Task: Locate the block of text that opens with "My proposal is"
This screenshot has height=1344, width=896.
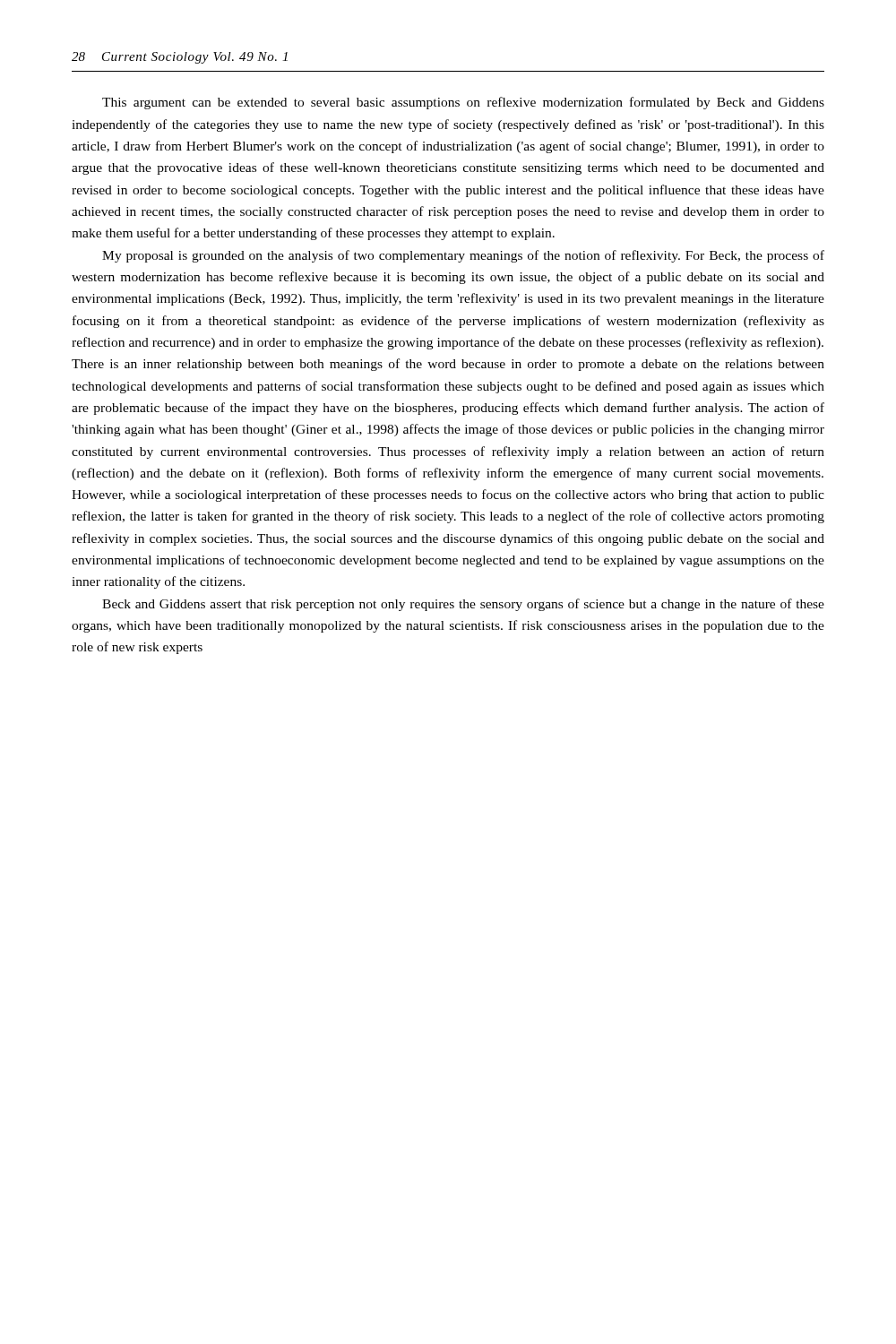Action: tap(448, 419)
